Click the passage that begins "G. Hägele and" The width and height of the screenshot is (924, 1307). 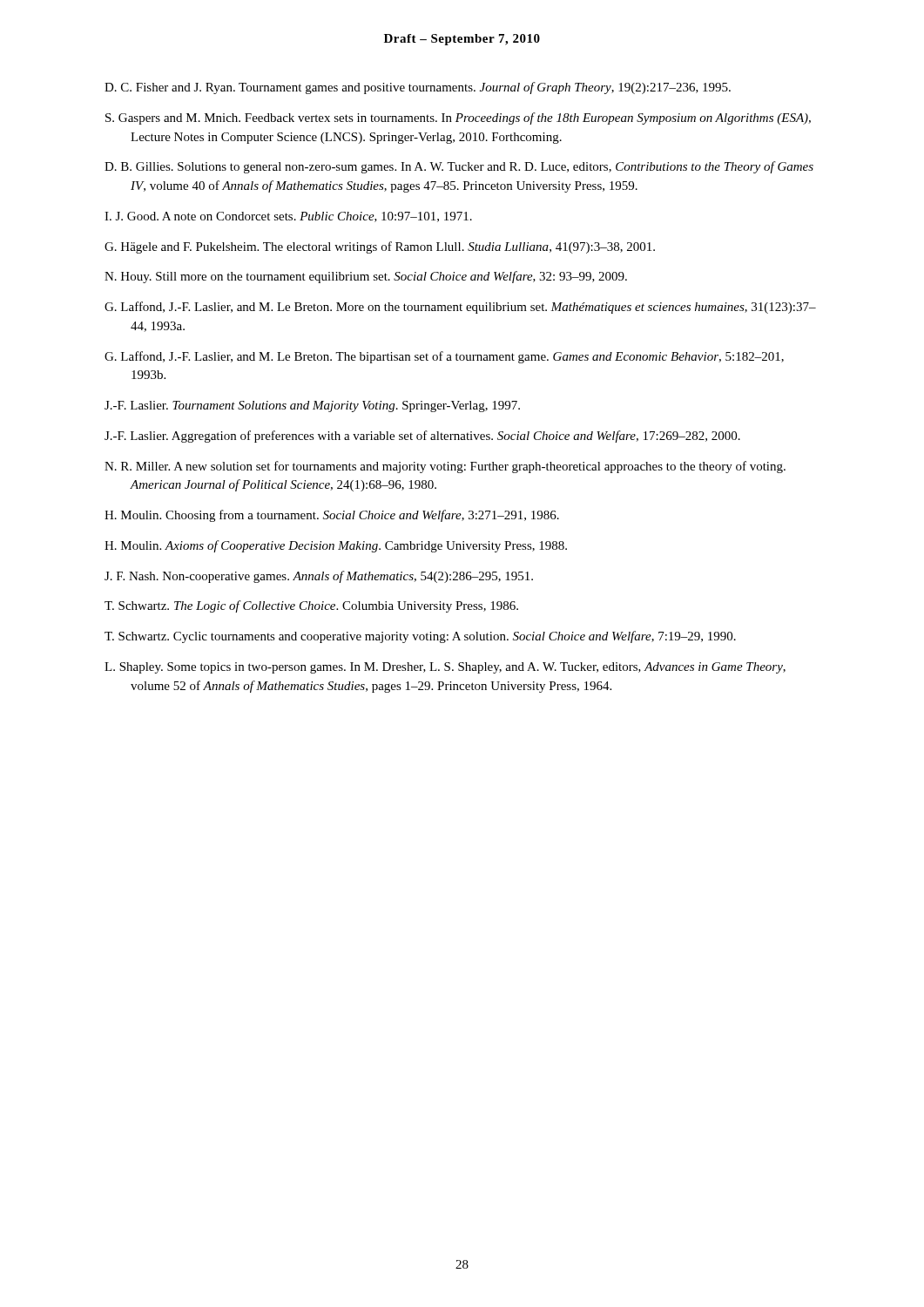tap(462, 247)
